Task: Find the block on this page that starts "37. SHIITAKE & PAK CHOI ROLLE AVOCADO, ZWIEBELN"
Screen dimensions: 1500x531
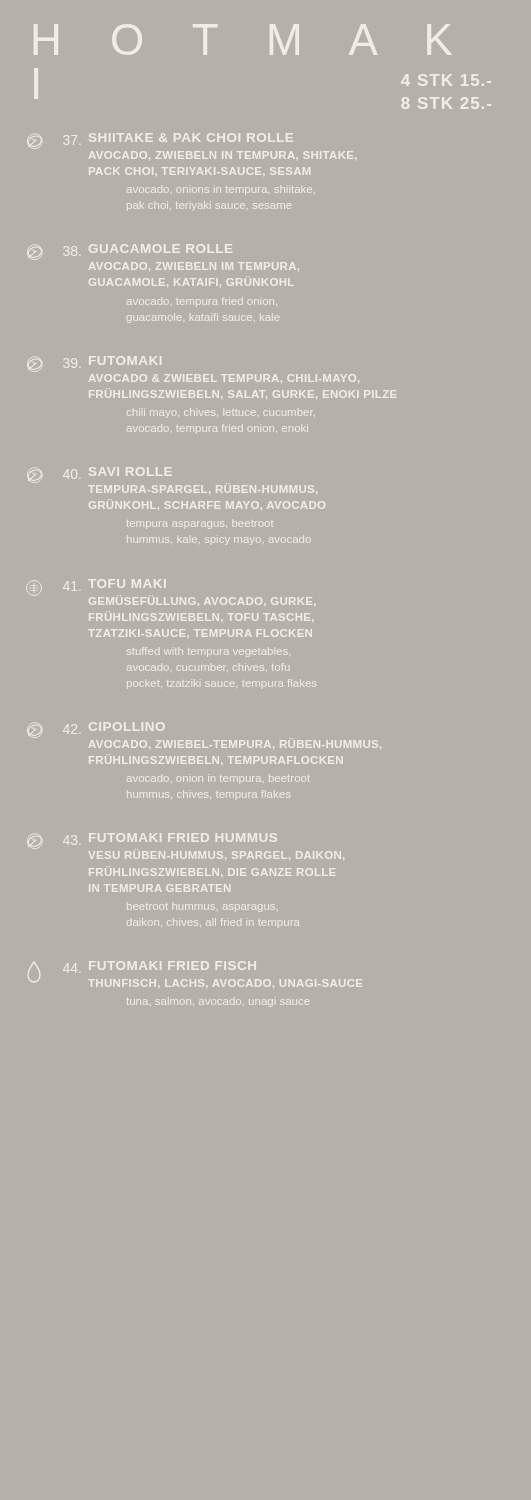Action: (266, 172)
